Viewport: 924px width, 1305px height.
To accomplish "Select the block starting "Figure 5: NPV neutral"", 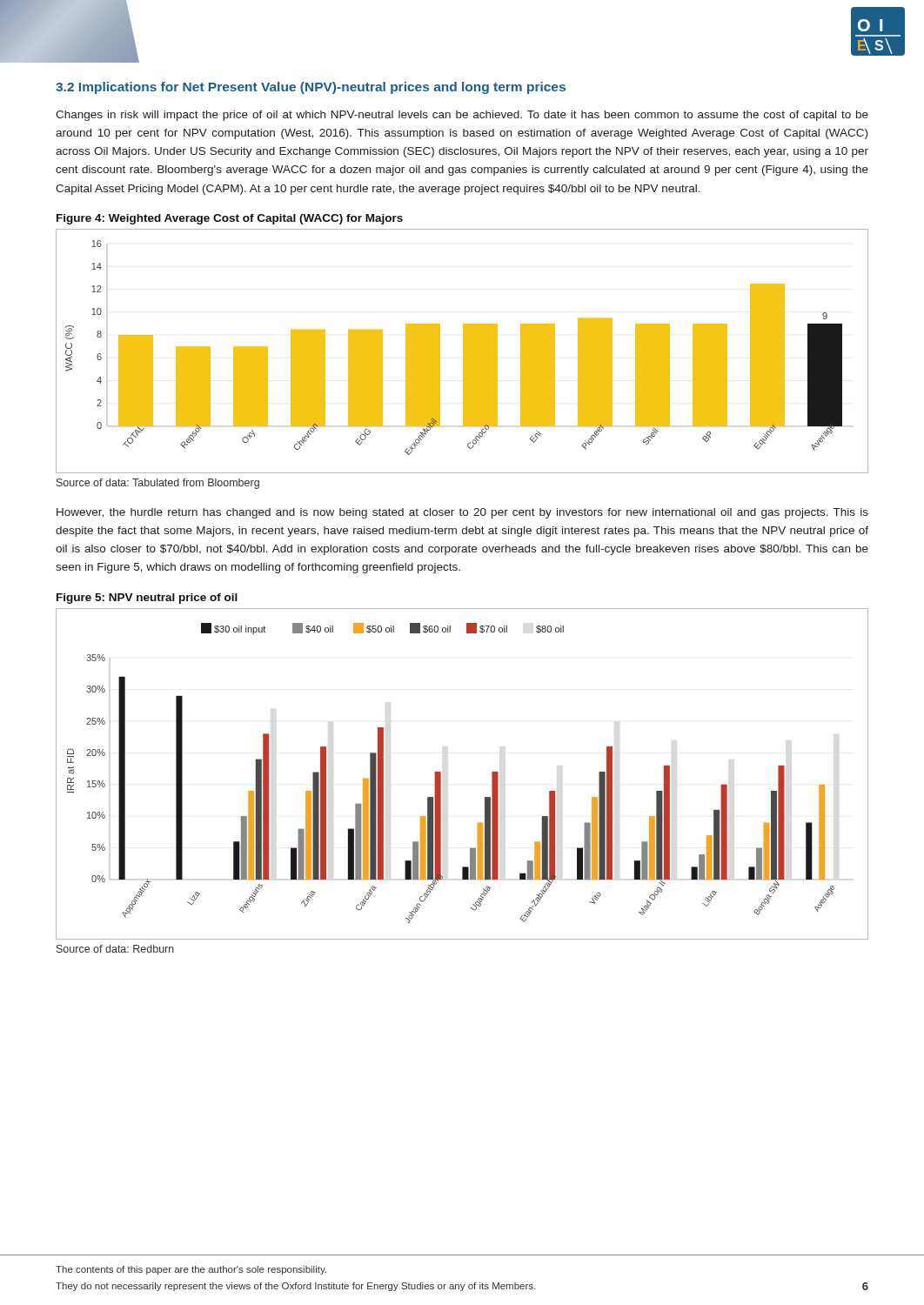I will (147, 597).
